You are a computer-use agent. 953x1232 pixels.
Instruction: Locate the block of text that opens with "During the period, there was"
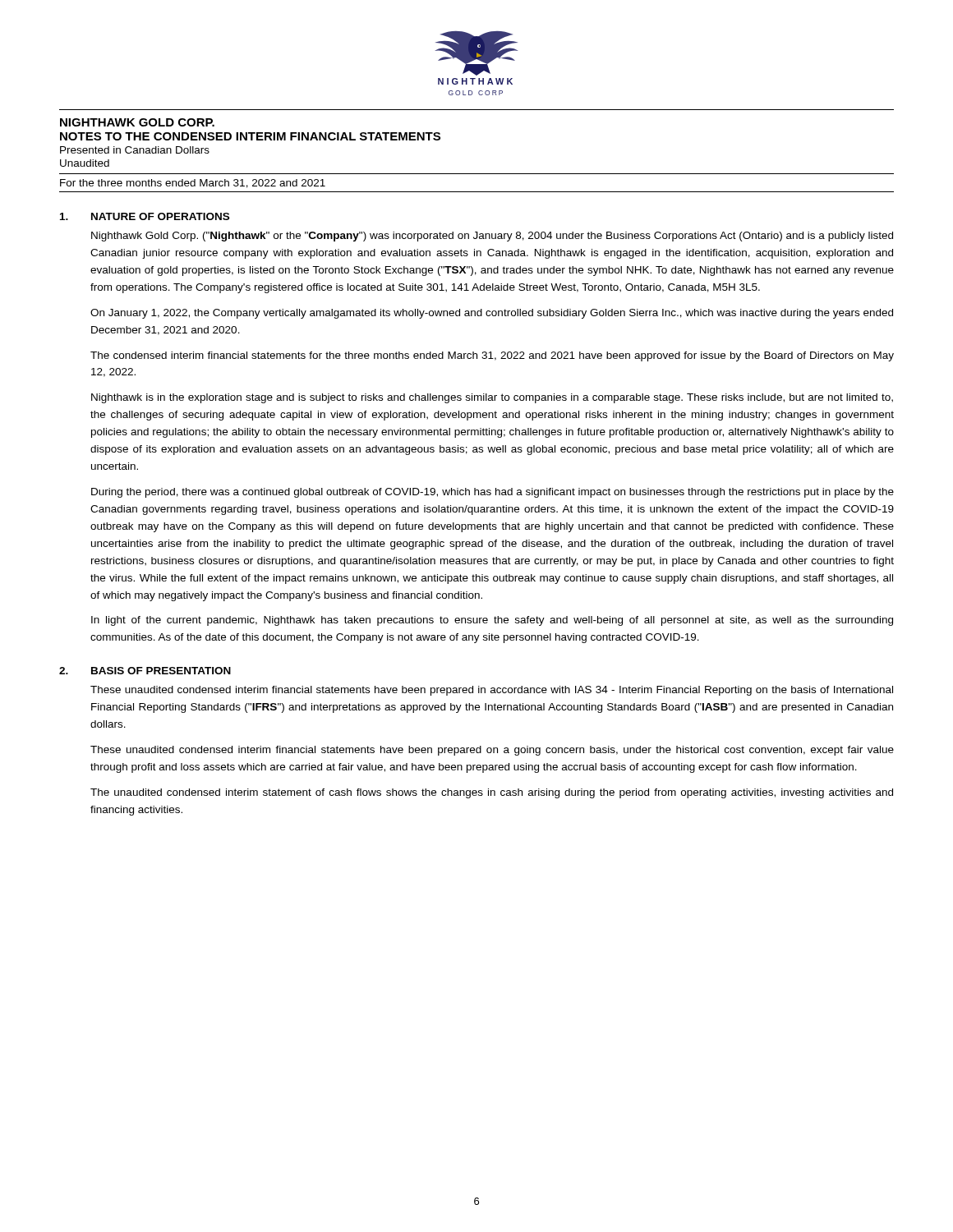coord(492,543)
